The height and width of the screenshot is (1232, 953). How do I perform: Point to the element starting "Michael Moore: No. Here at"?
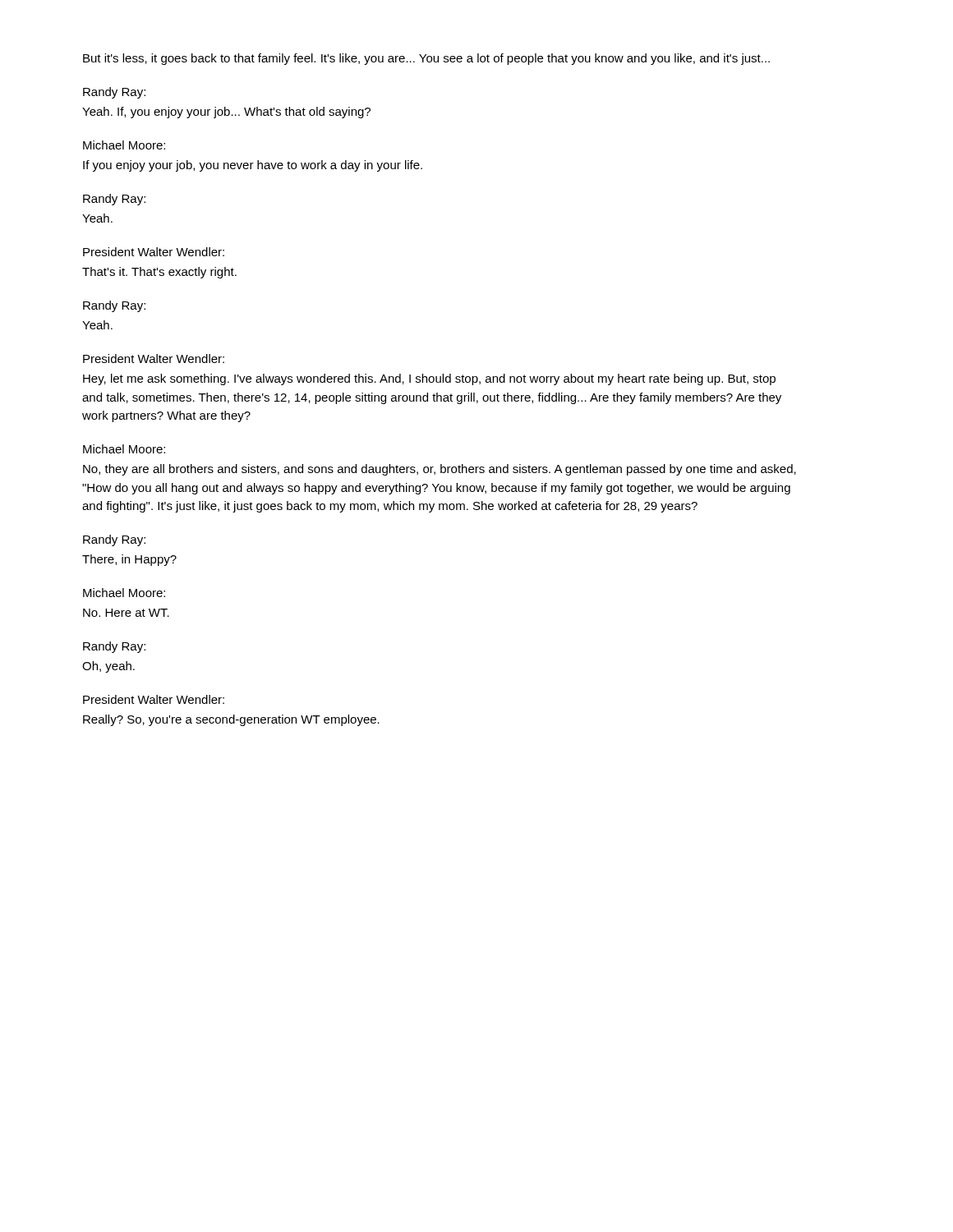[x=124, y=593]
